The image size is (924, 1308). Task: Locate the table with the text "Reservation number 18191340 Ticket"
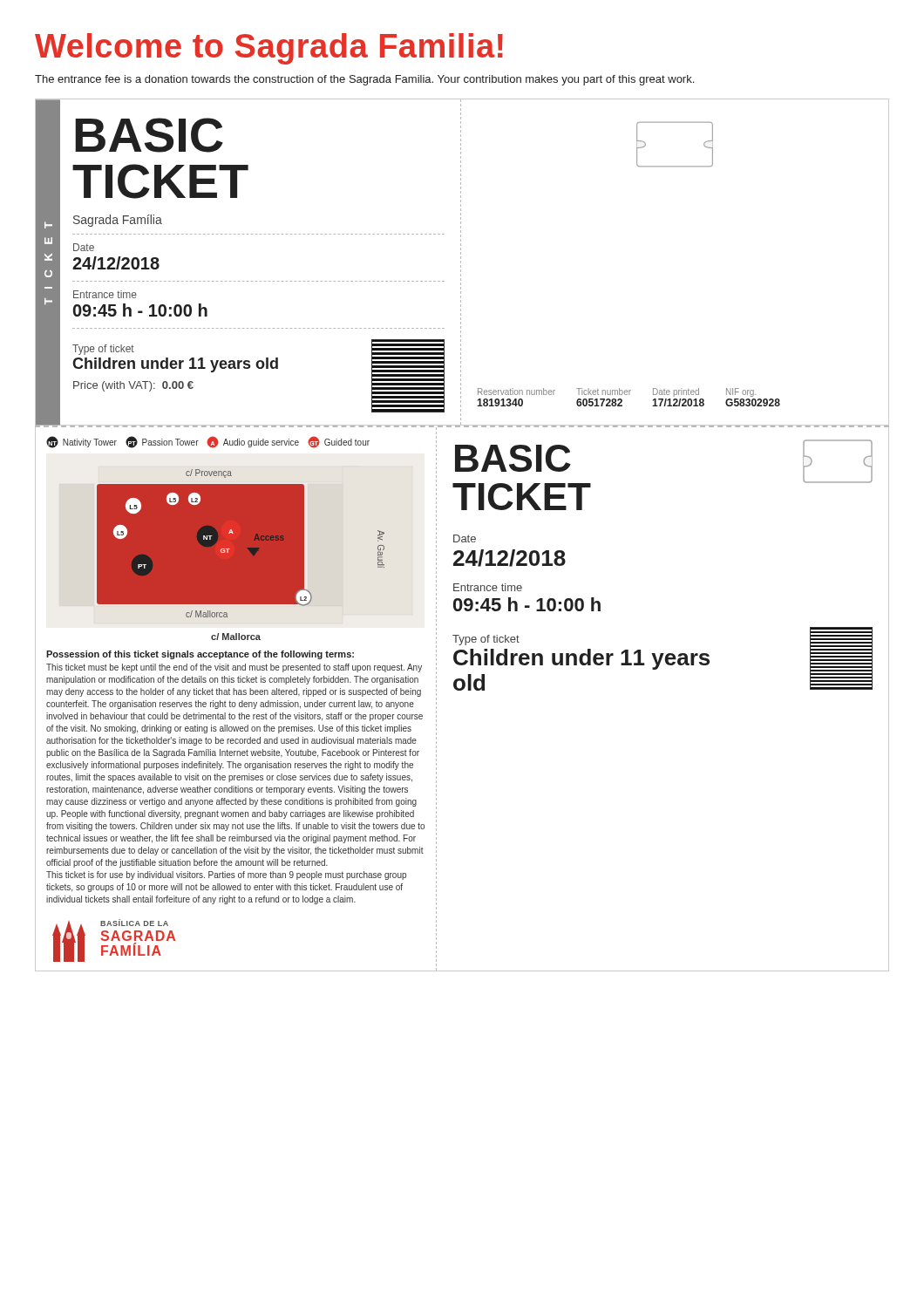pos(675,398)
